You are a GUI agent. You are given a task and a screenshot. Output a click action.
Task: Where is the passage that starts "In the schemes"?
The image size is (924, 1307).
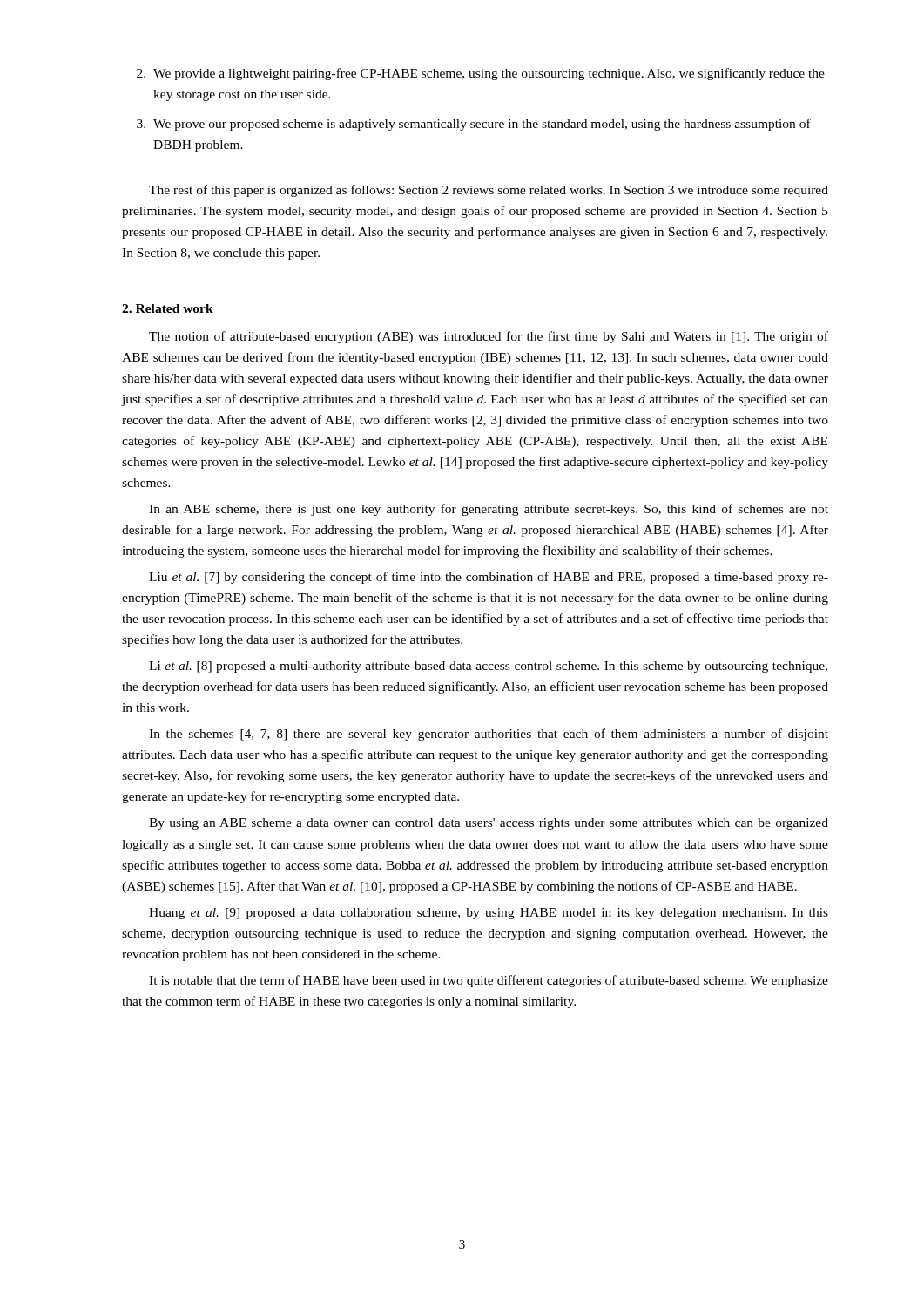tap(475, 765)
